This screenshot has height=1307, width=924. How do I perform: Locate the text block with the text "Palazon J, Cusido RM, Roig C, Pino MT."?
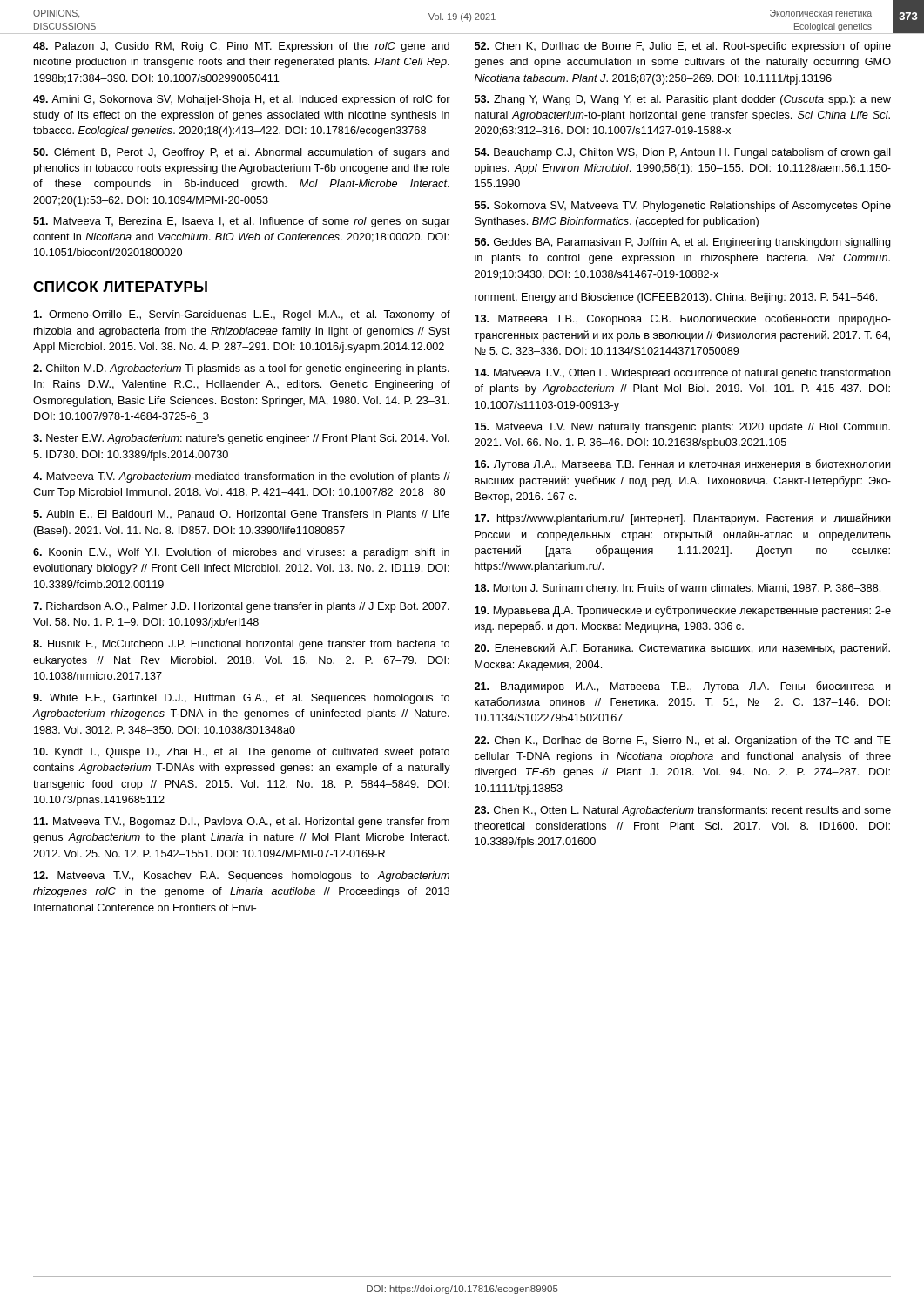[241, 150]
